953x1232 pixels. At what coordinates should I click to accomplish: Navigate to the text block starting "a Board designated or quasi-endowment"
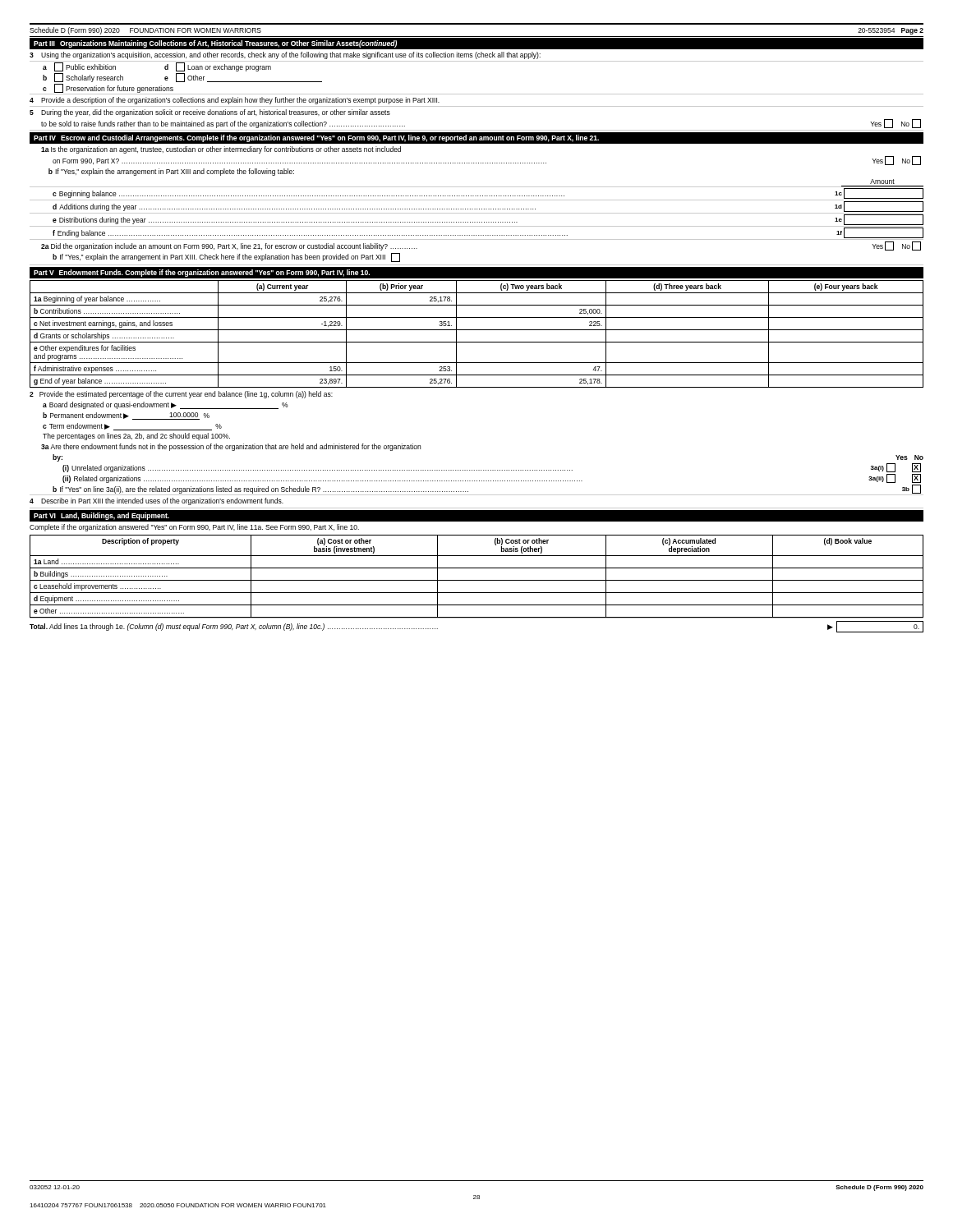[x=165, y=405]
